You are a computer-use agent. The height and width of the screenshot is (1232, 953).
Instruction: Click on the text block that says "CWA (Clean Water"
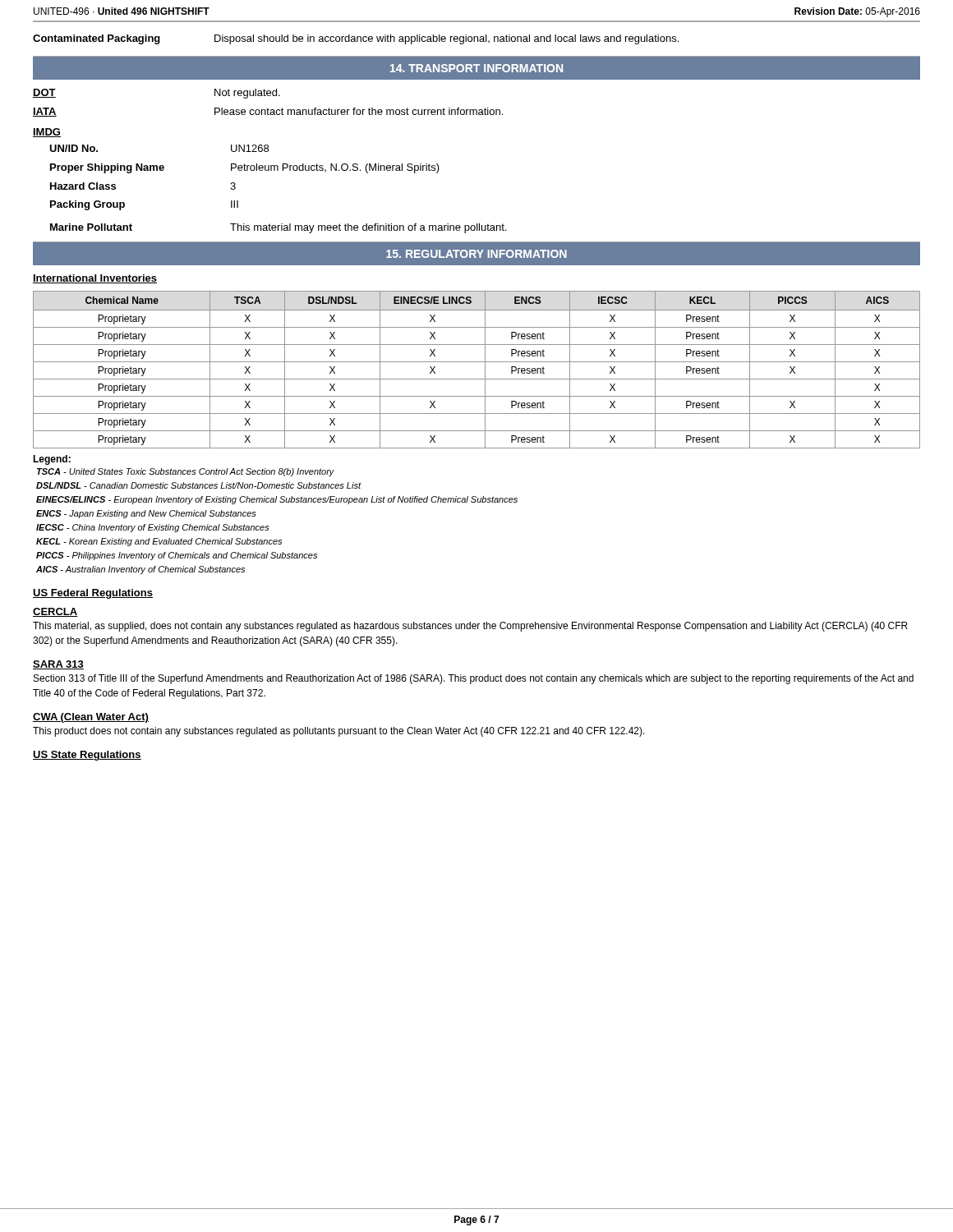point(476,722)
